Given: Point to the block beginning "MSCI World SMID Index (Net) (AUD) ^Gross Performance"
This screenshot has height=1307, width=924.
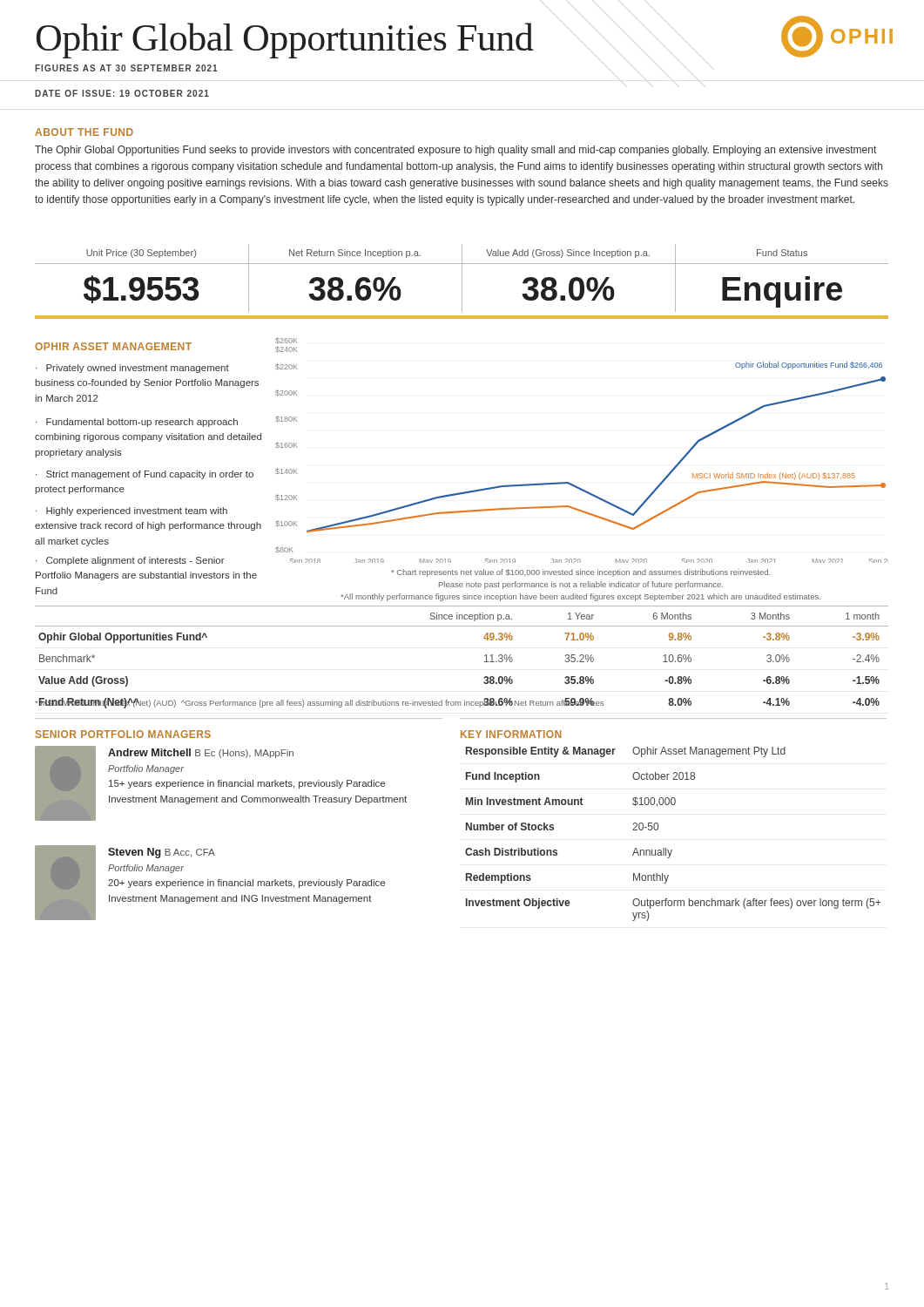Looking at the screenshot, I should pyautogui.click(x=319, y=703).
